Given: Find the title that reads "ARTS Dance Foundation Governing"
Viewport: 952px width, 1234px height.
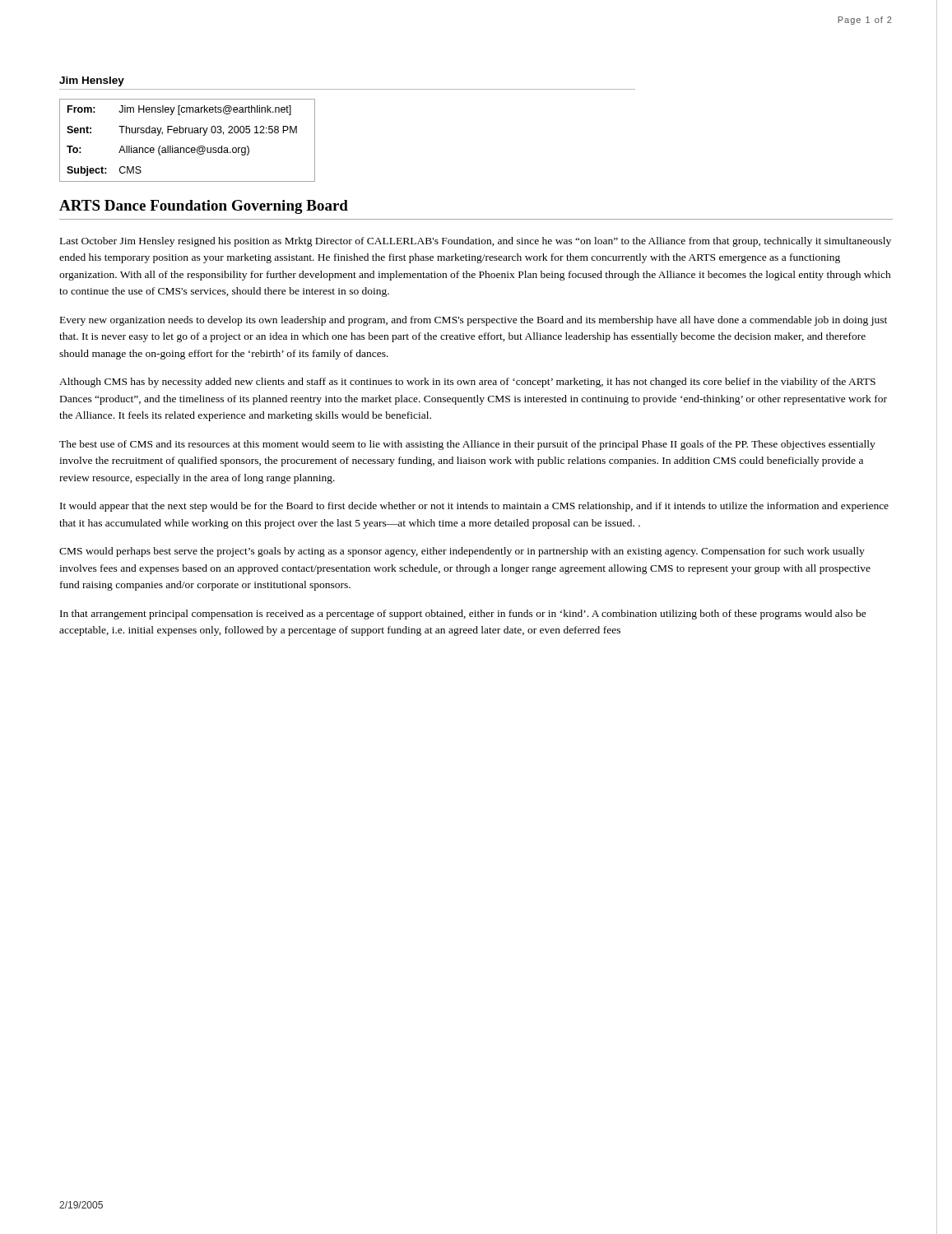Looking at the screenshot, I should (x=204, y=205).
